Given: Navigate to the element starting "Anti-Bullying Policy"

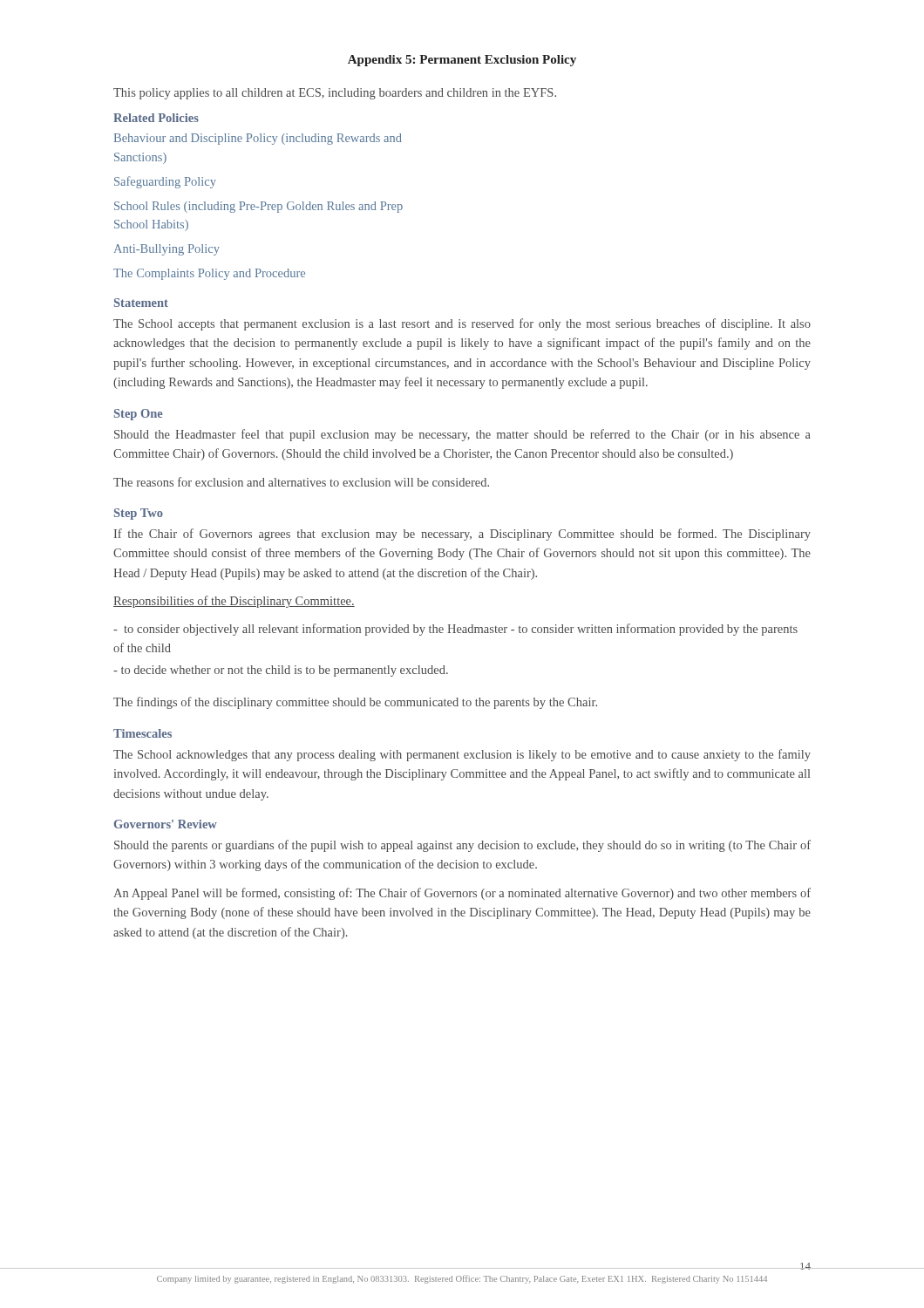Looking at the screenshot, I should pos(167,249).
